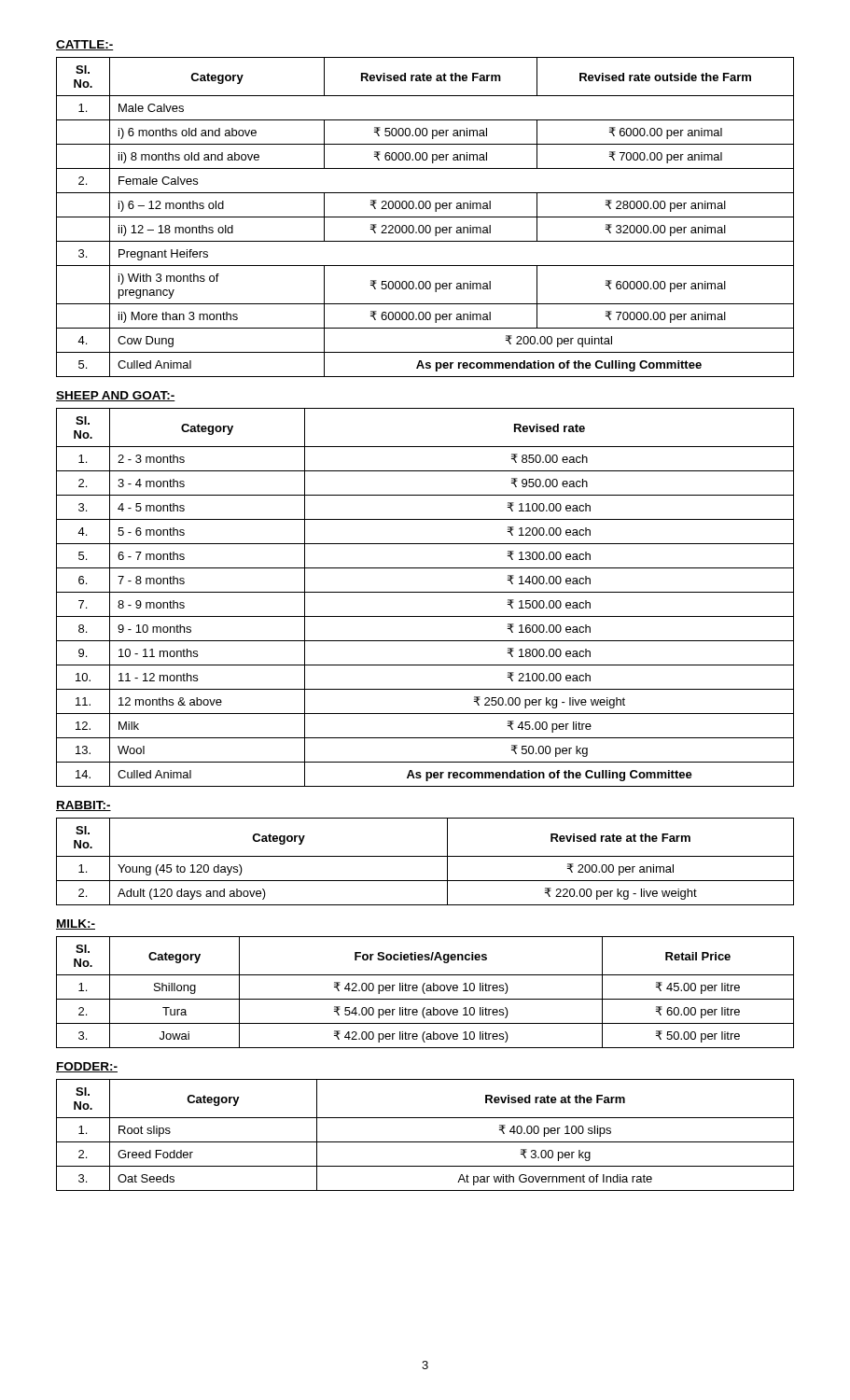850x1400 pixels.
Task: Locate the table with the text "₹ 2100.00 each"
Action: (x=425, y=597)
